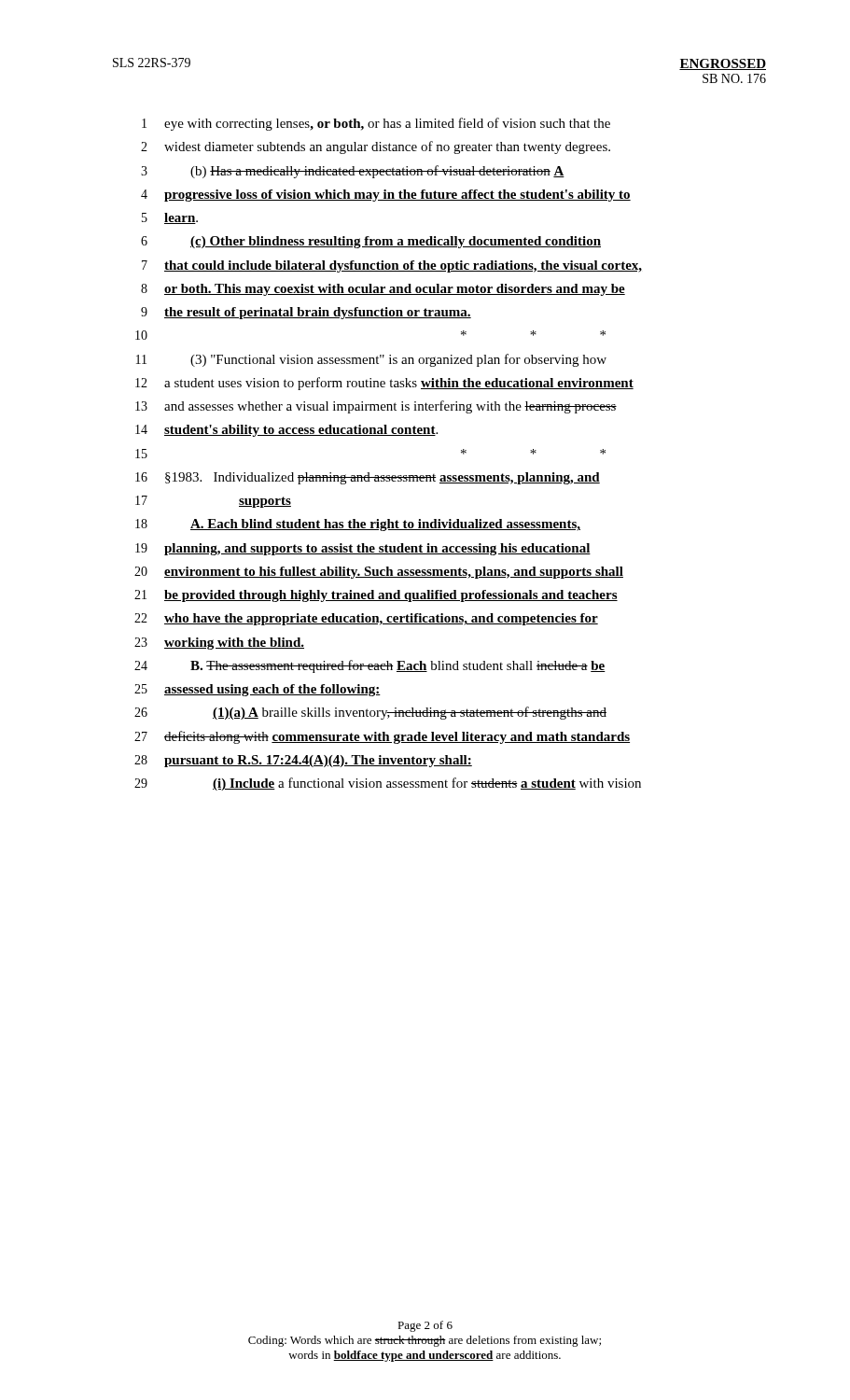Find the list item containing "17 supports"
This screenshot has height=1400, width=850.
click(x=144, y=502)
